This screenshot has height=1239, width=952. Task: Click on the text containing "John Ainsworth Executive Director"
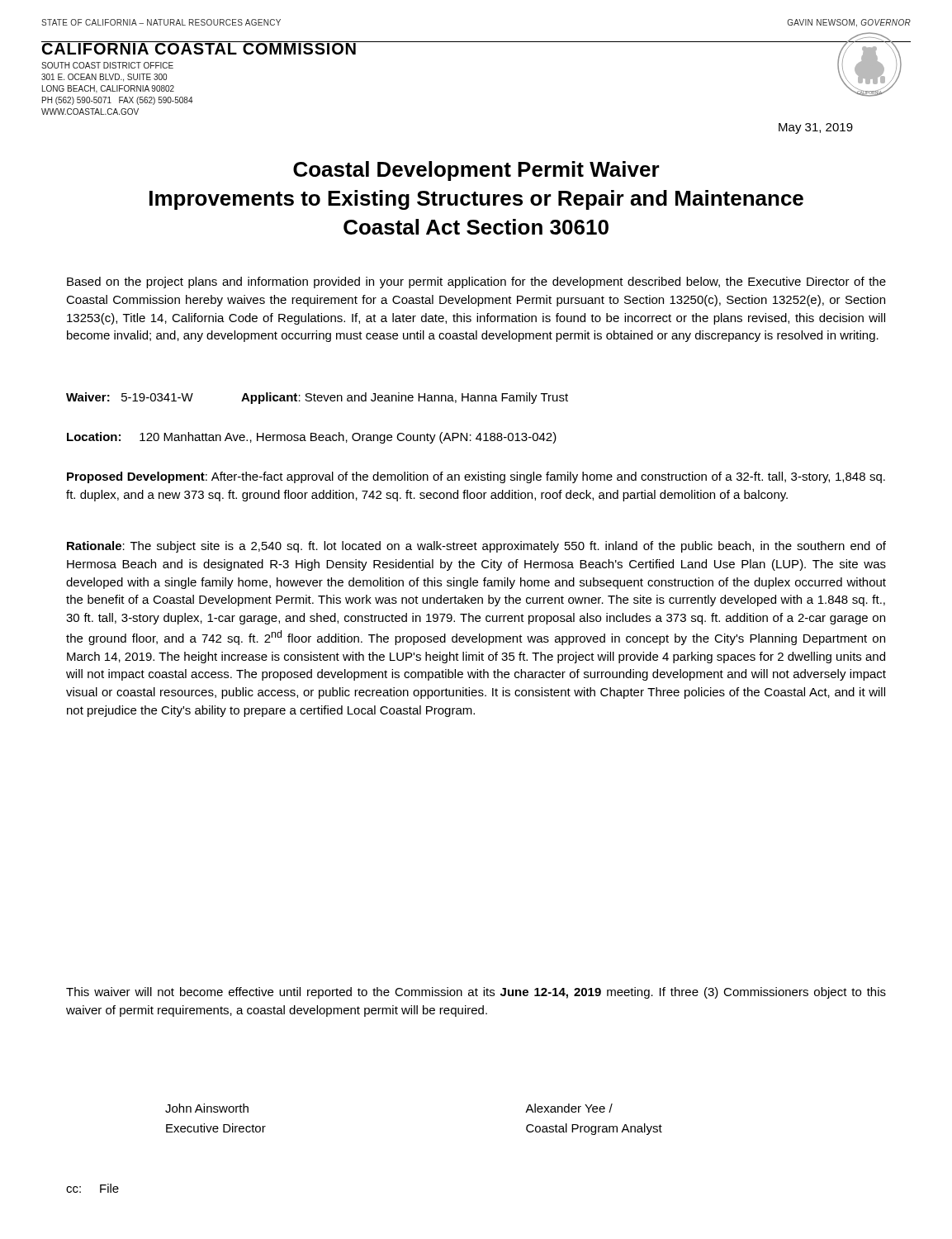[x=215, y=1118]
